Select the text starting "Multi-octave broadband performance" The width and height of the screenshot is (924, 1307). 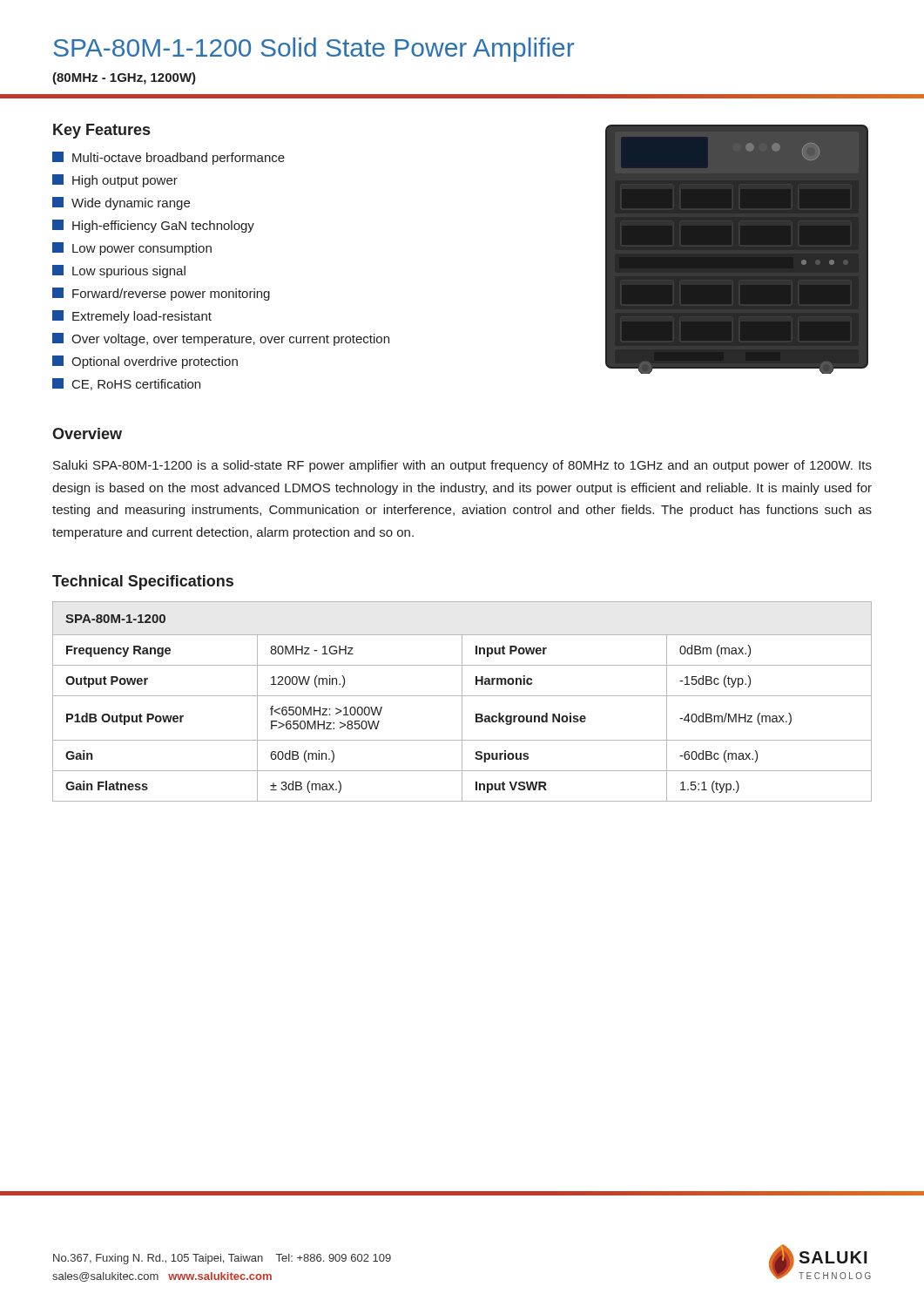169,158
